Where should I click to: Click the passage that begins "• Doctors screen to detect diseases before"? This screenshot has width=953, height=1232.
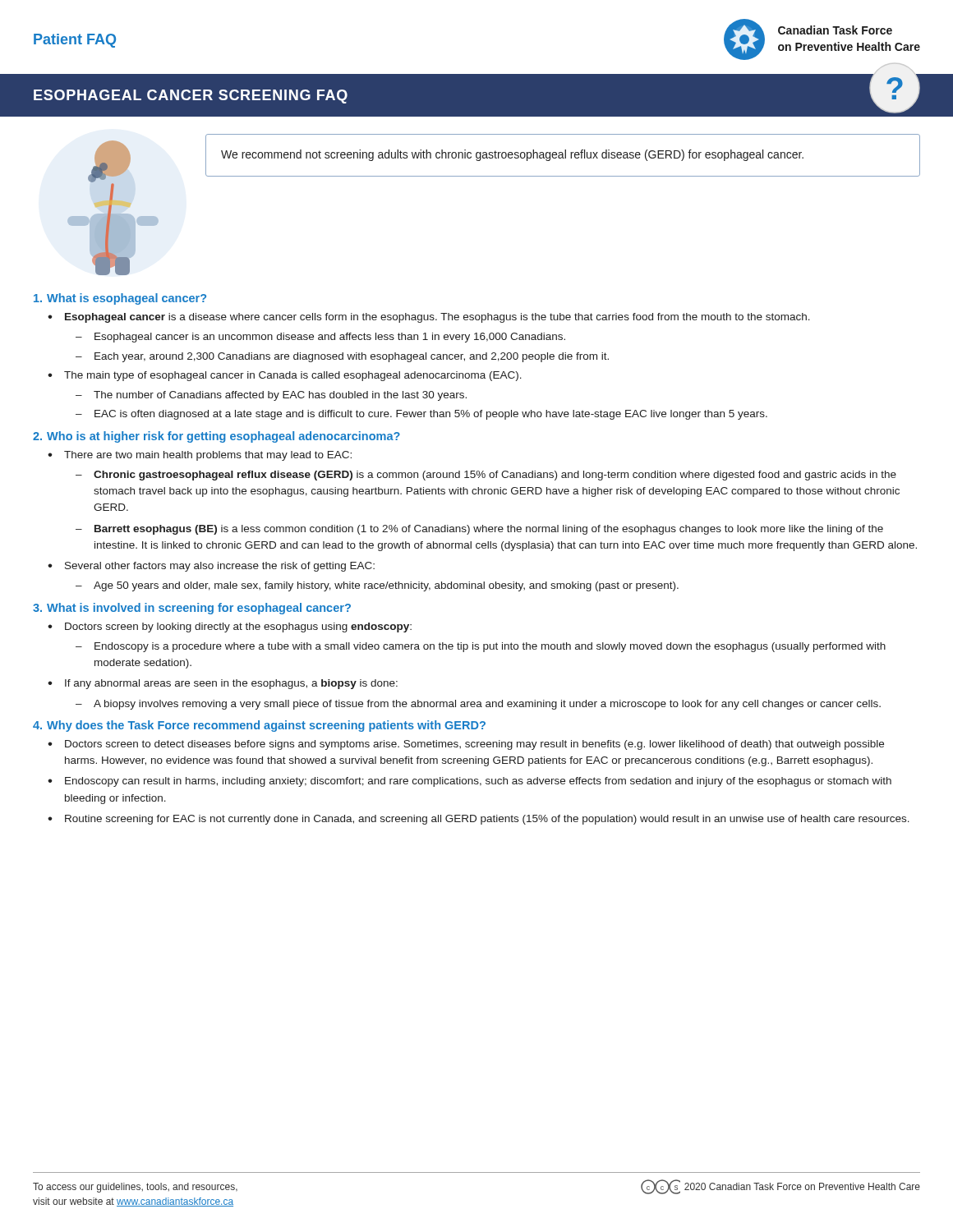pos(484,752)
